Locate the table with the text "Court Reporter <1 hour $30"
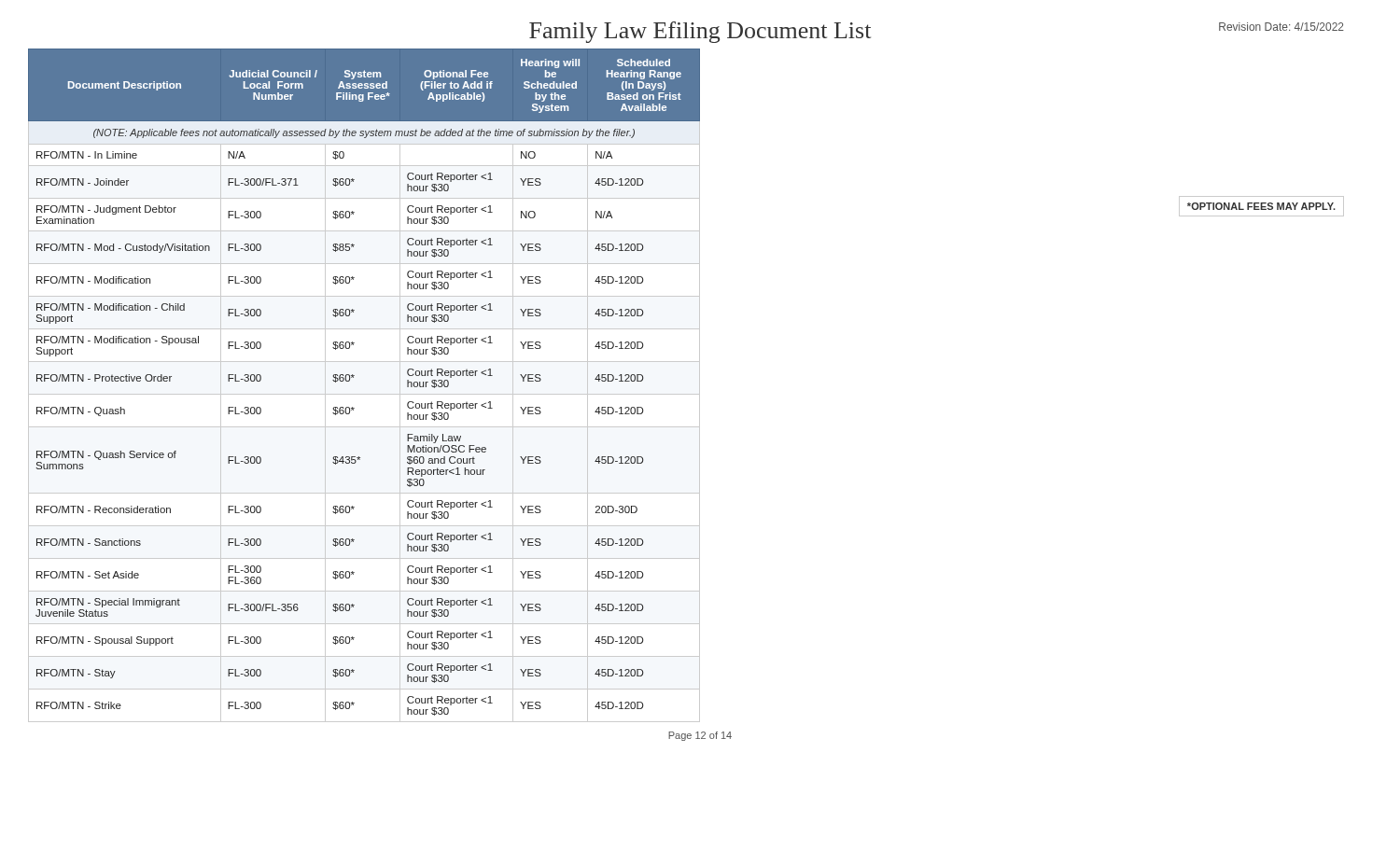Image resolution: width=1400 pixels, height=850 pixels. 700,385
